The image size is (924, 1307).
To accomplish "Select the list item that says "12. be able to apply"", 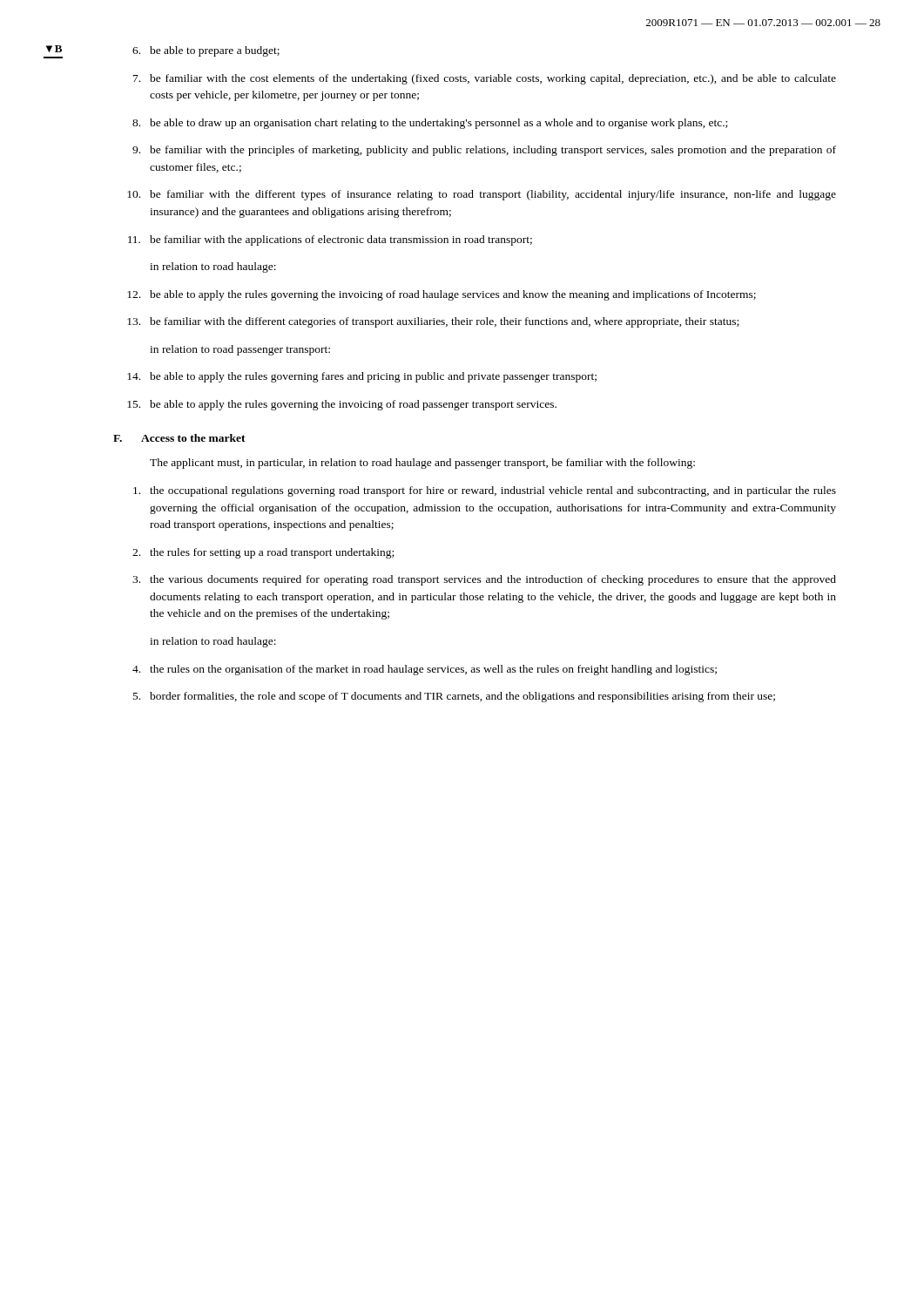I will pyautogui.click(x=475, y=294).
